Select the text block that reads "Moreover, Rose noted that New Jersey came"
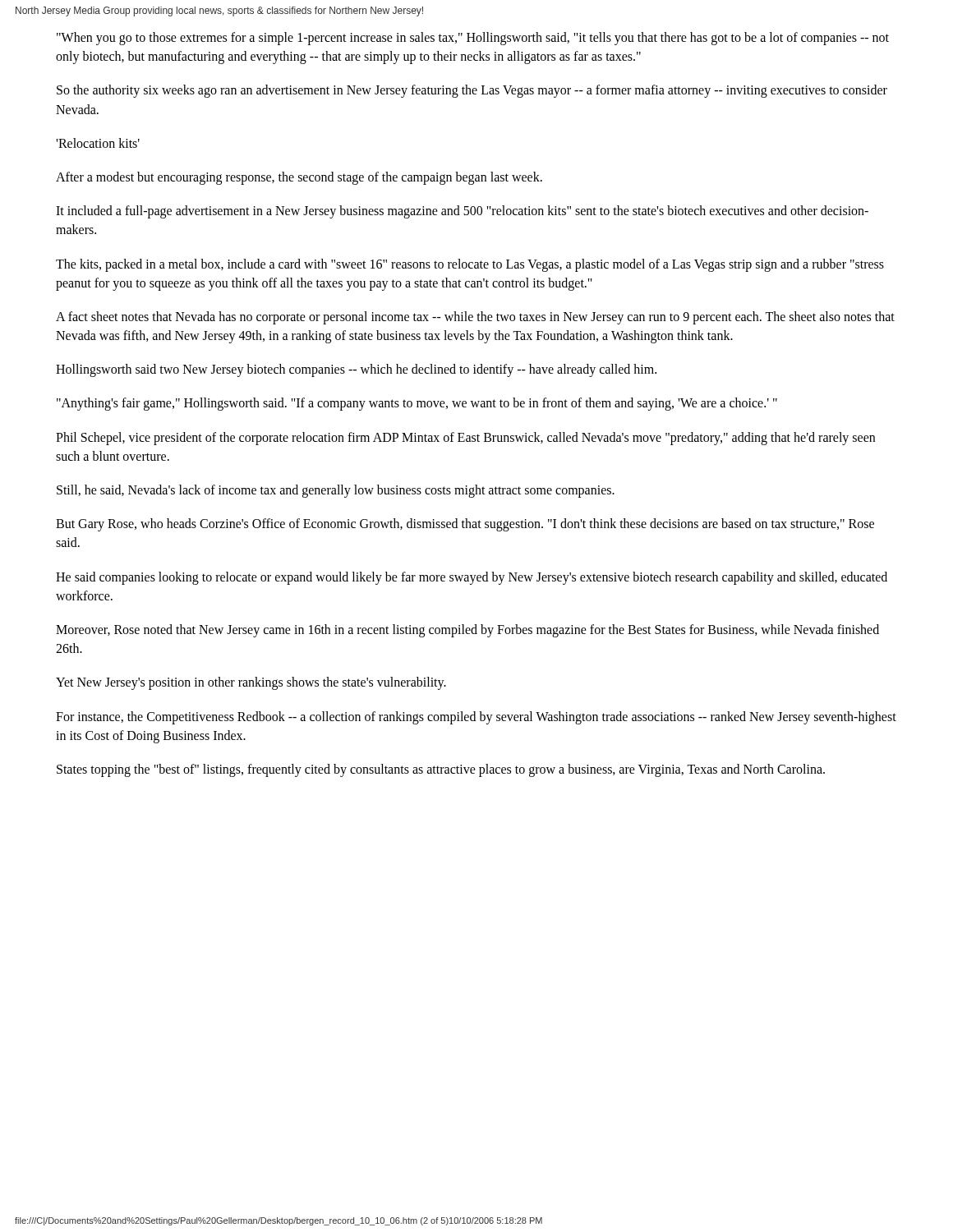Screen dimensions: 1232x953 [x=468, y=639]
